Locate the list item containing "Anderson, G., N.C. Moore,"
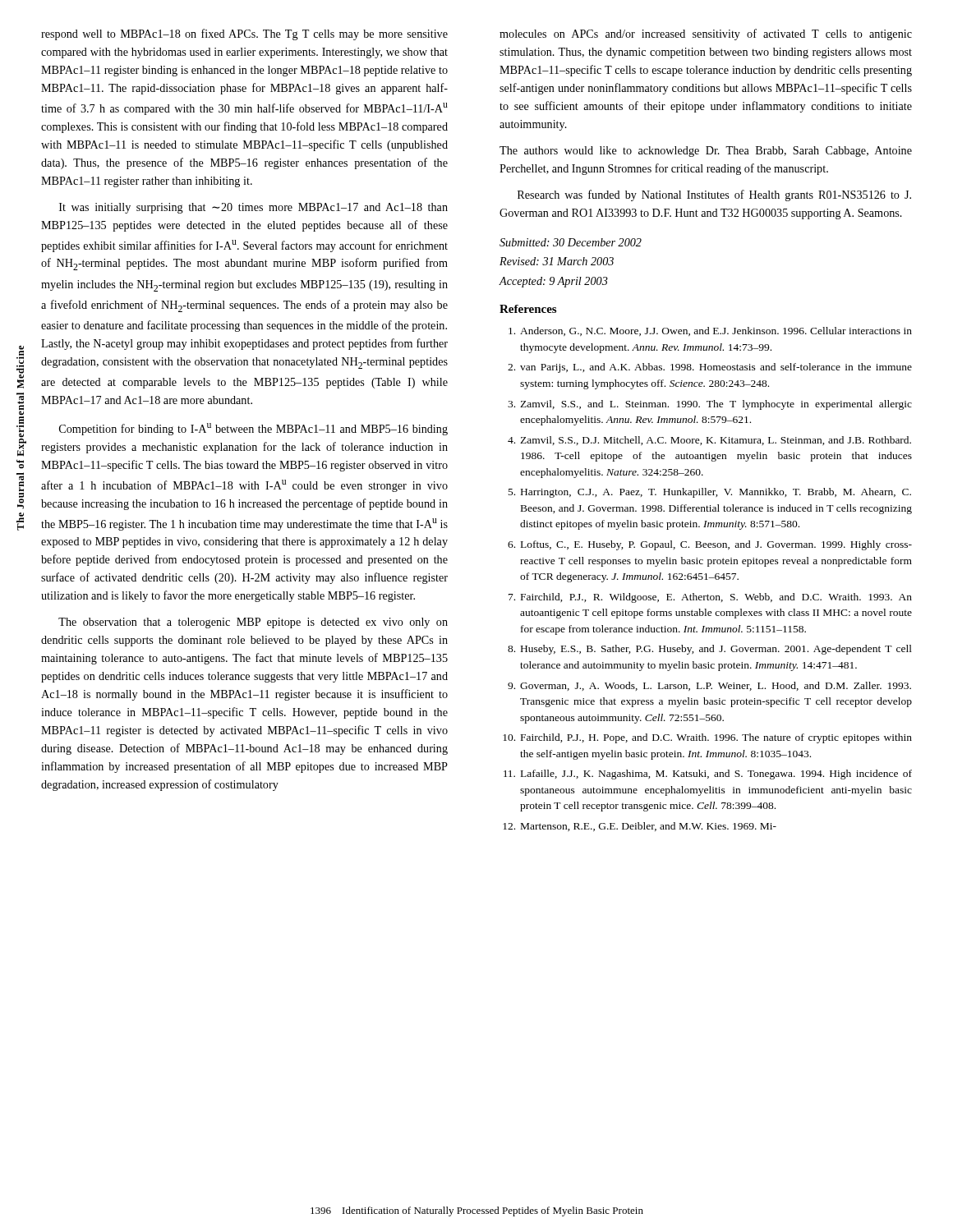Screen dimensions: 1232x953 point(706,339)
